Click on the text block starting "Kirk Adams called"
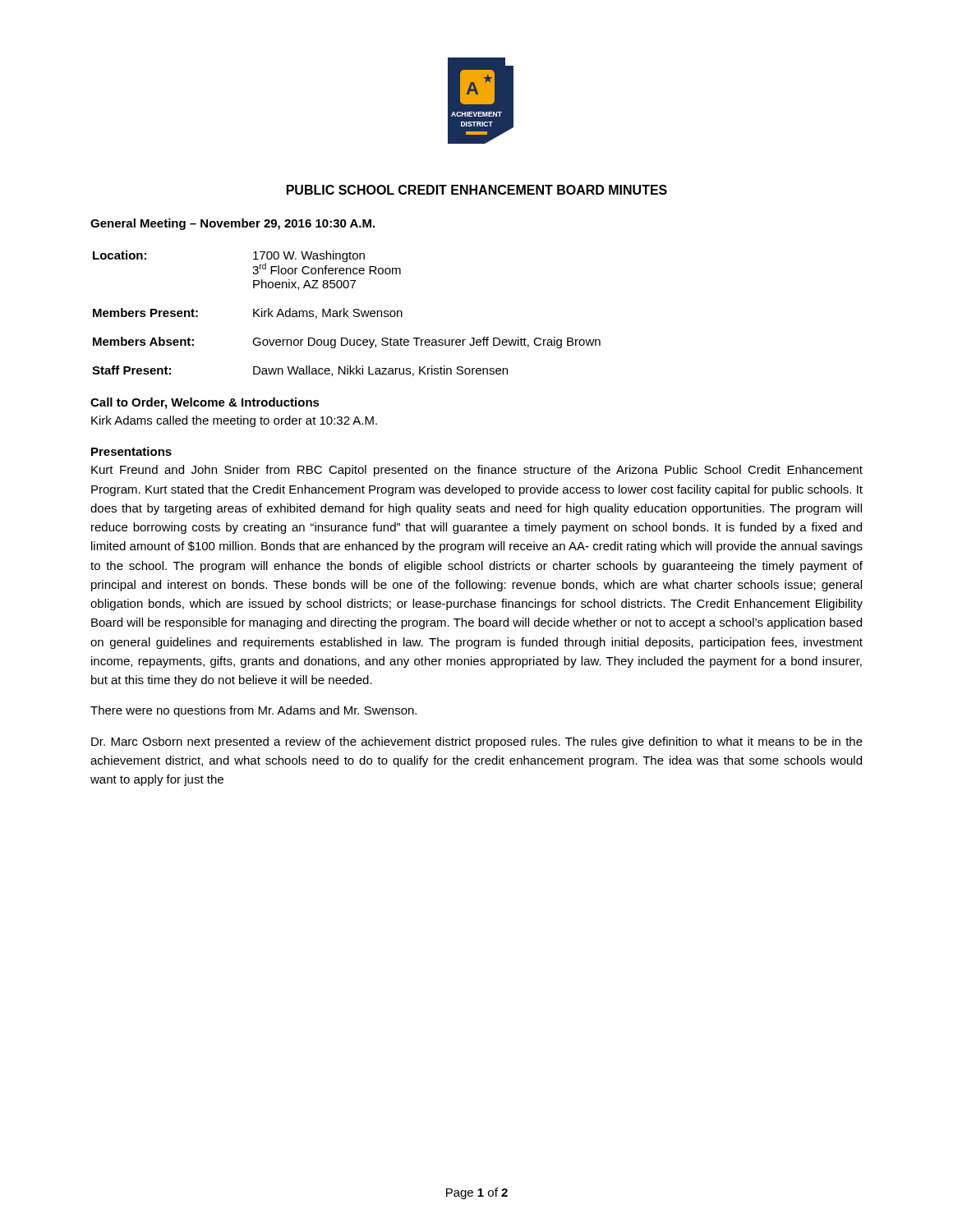The width and height of the screenshot is (953, 1232). [x=234, y=420]
